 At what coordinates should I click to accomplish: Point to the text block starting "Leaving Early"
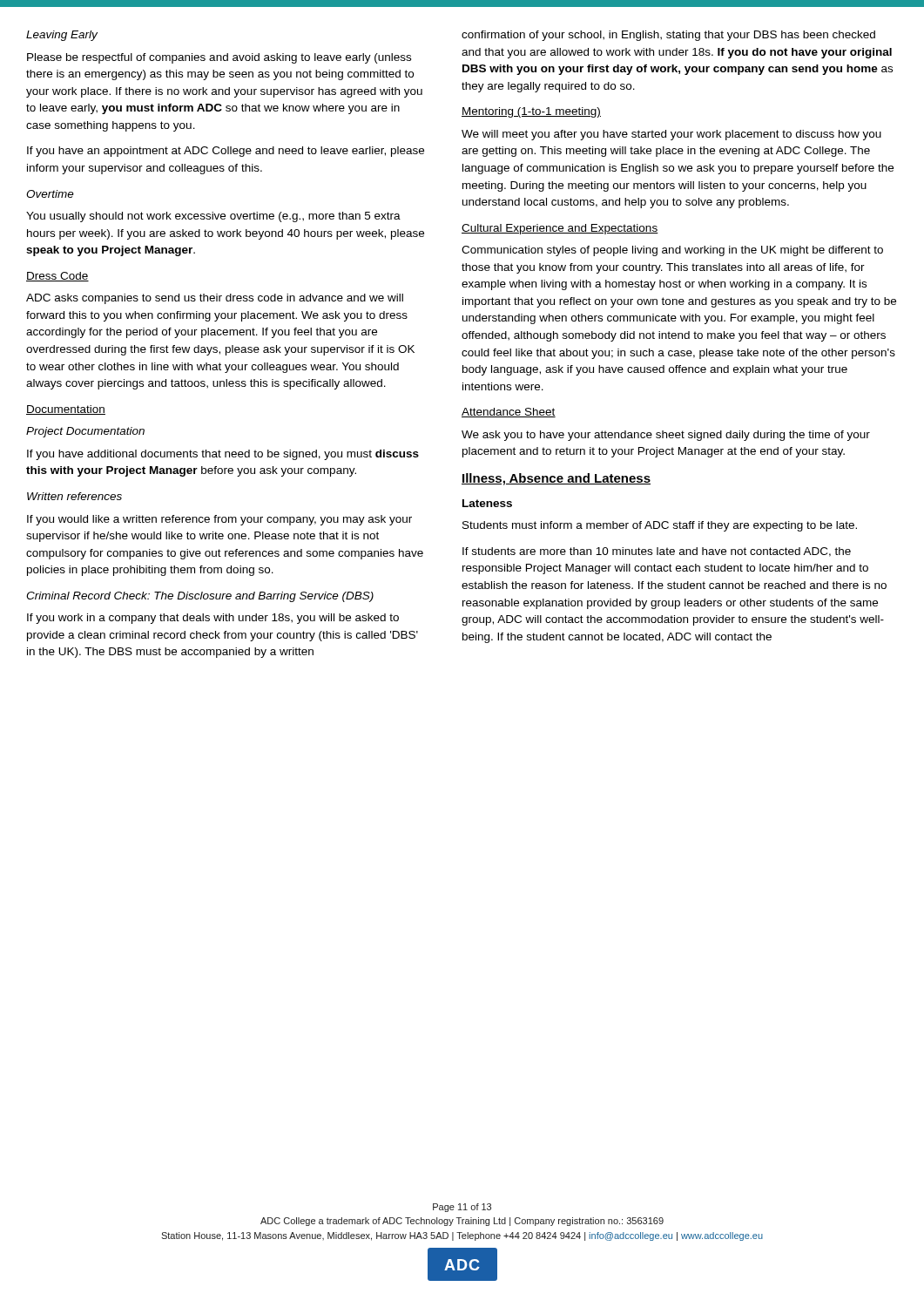click(x=62, y=36)
